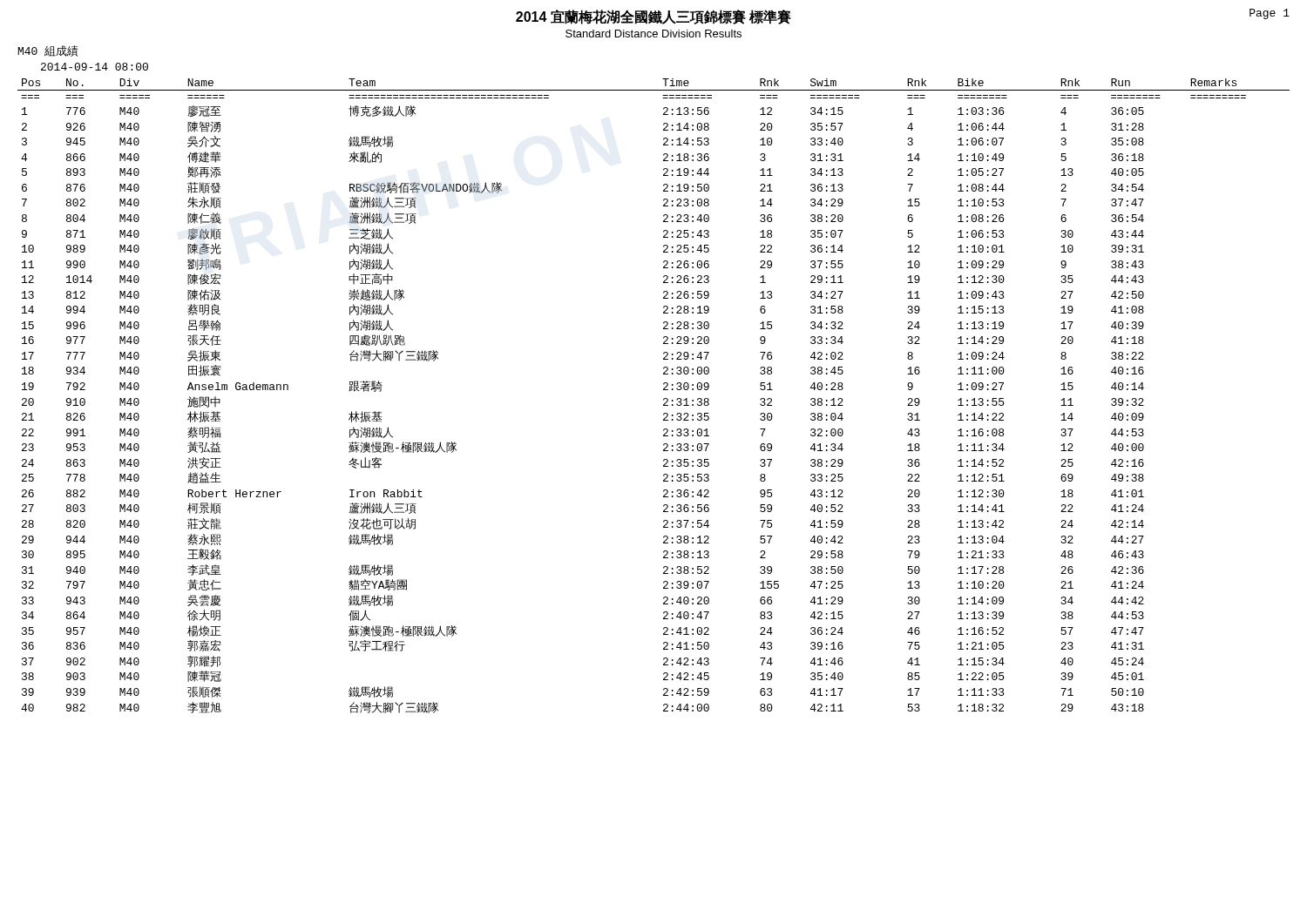This screenshot has width=1307, height=924.
Task: Locate the block starting "2014 宜蘭梅花湖全國鐵人三項錦標賽 標準賽 Standard"
Action: click(x=654, y=24)
